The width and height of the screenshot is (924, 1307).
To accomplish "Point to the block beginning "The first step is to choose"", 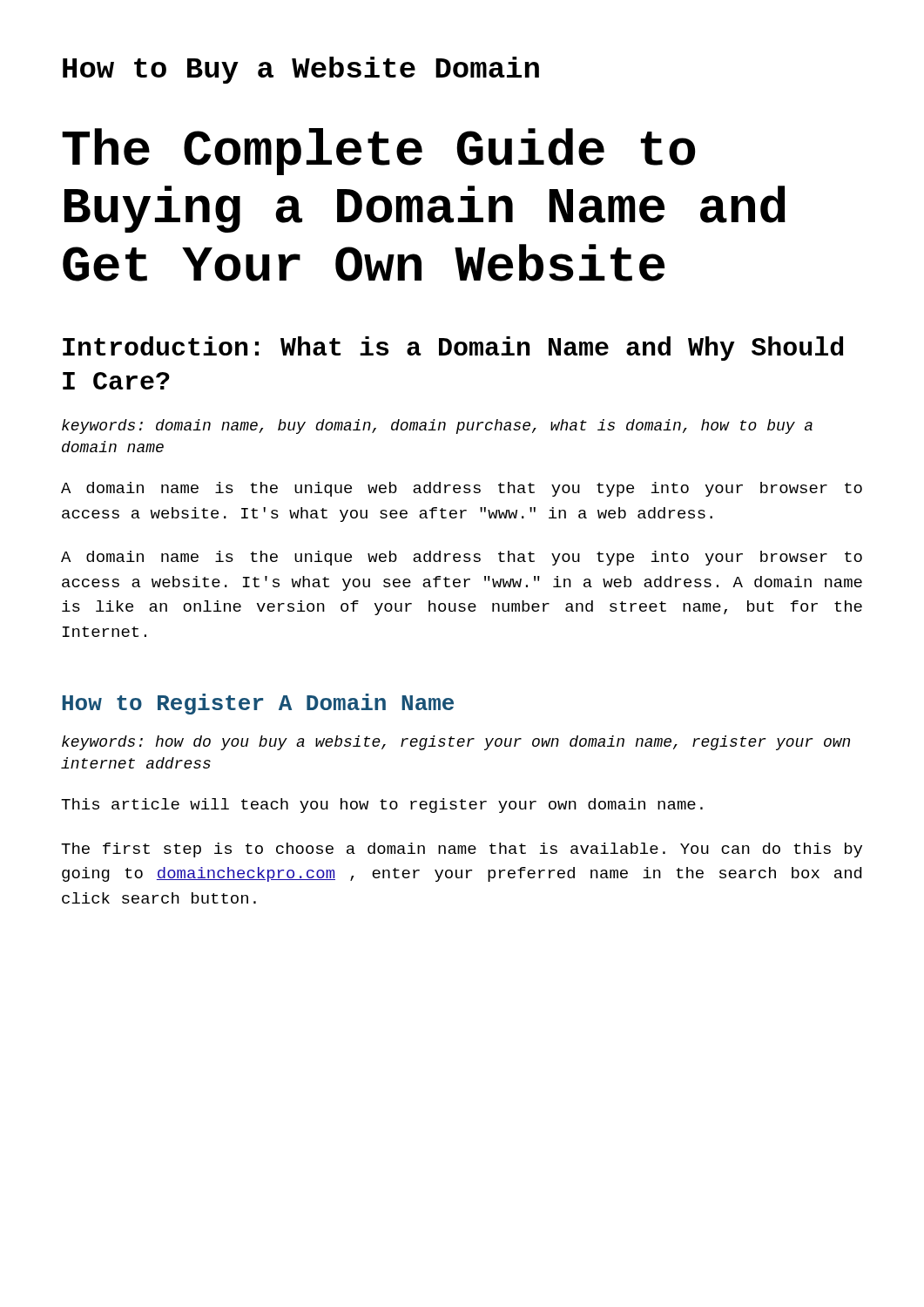I will tap(462, 875).
